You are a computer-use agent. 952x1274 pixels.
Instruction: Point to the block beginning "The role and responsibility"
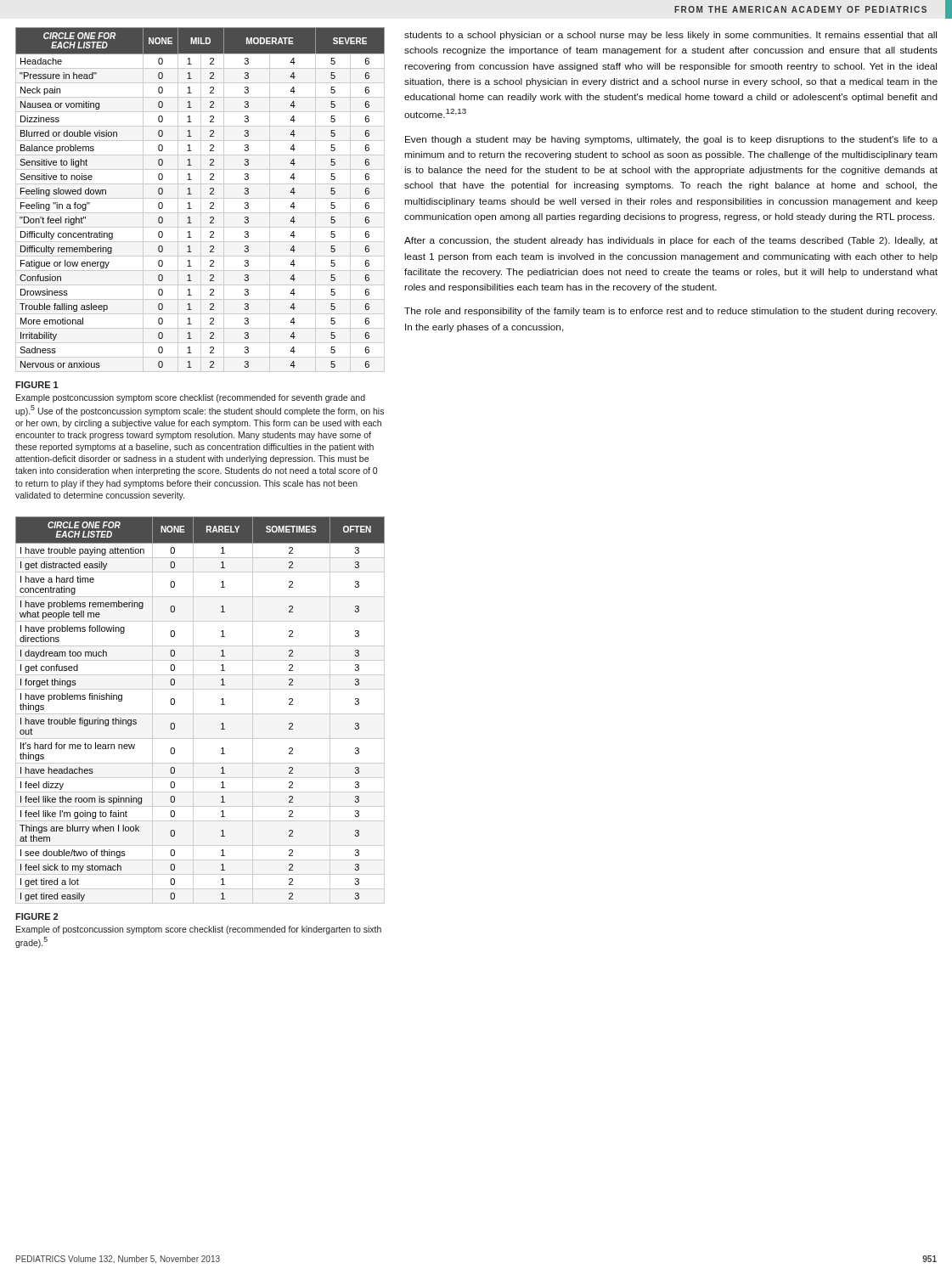[671, 319]
